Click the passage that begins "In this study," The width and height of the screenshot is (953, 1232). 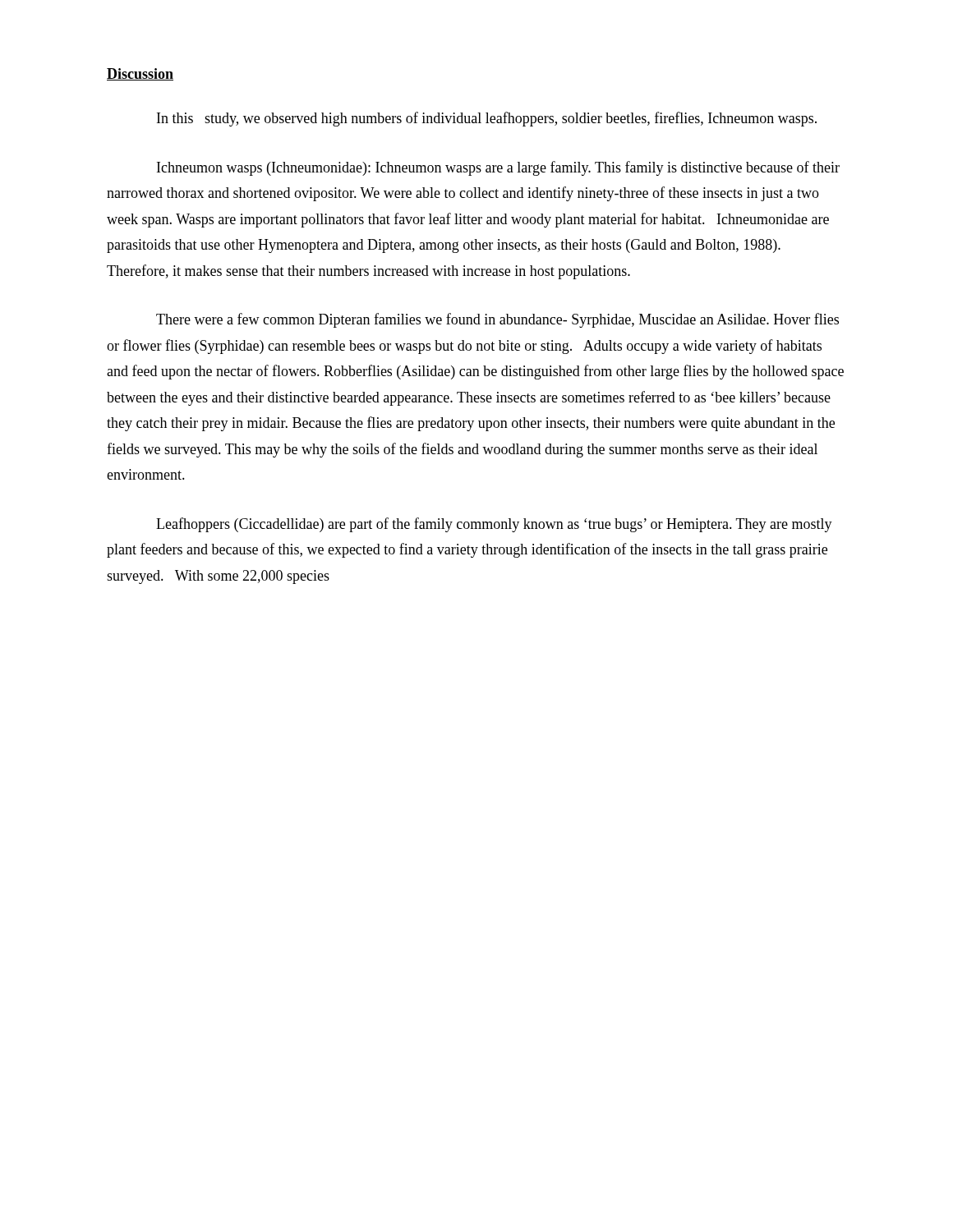pos(487,118)
